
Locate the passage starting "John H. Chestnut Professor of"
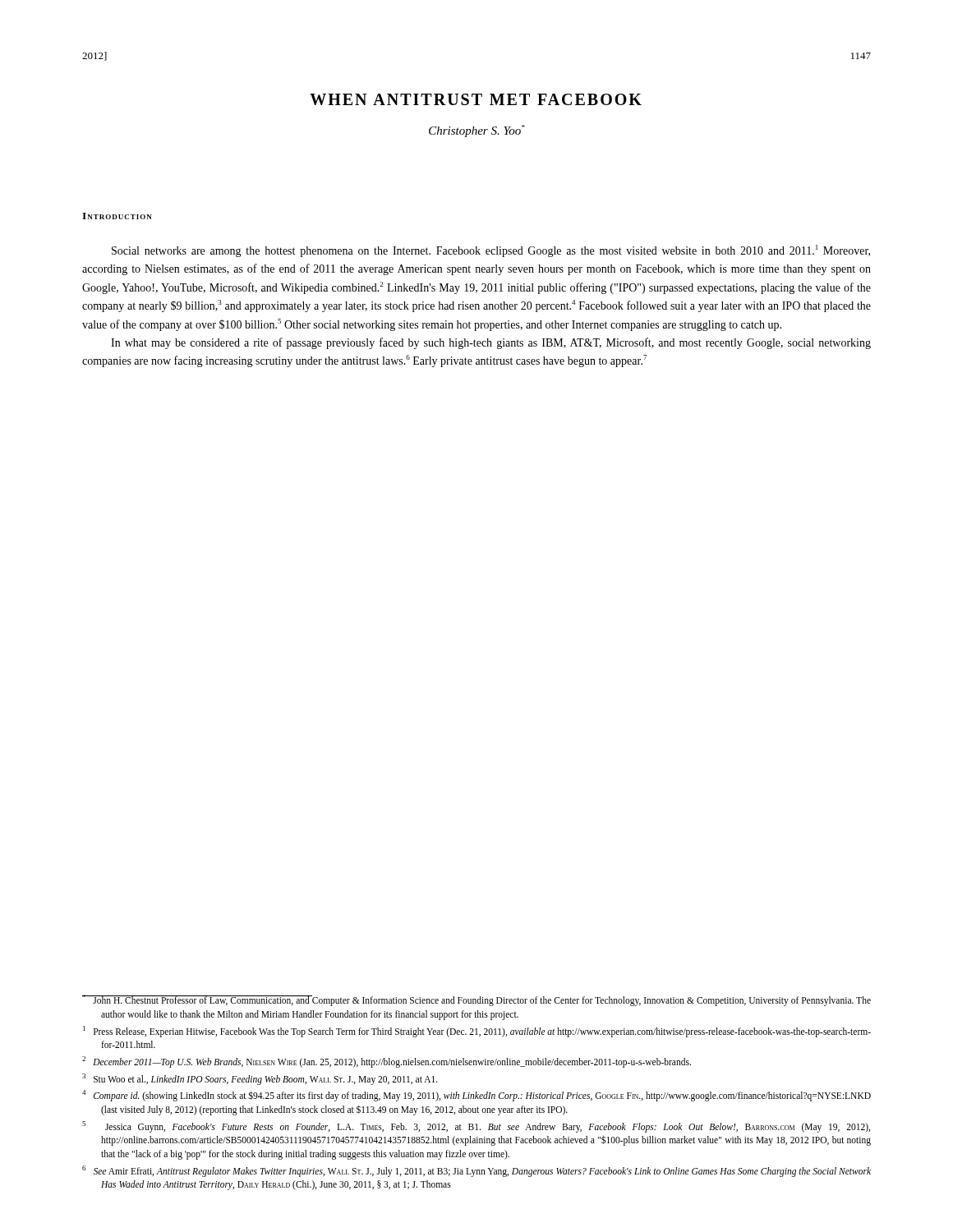pyautogui.click(x=476, y=1007)
